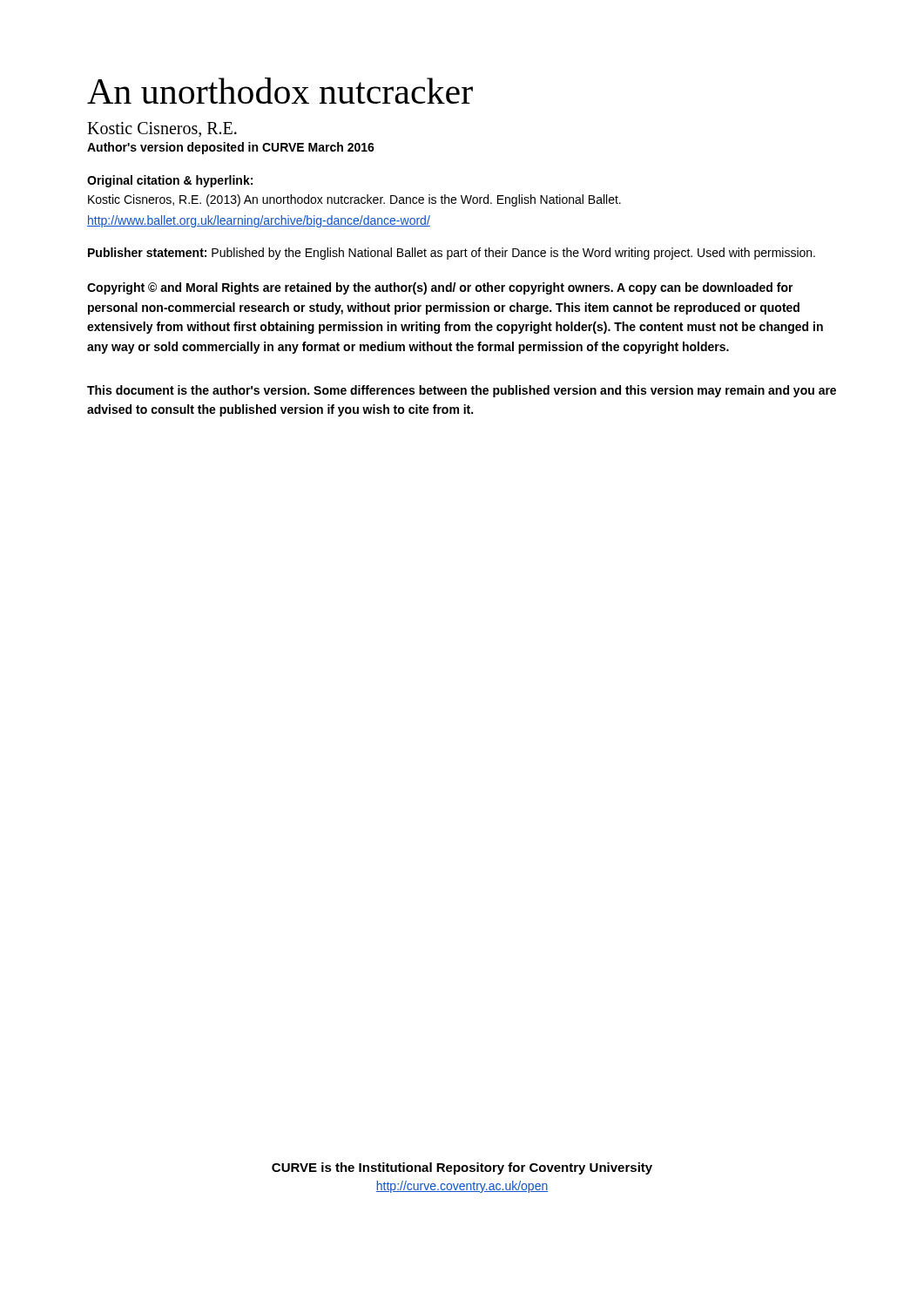The width and height of the screenshot is (924, 1307).
Task: Point to the passage starting "Kostic Cisneros, R.E."
Action: tap(162, 129)
